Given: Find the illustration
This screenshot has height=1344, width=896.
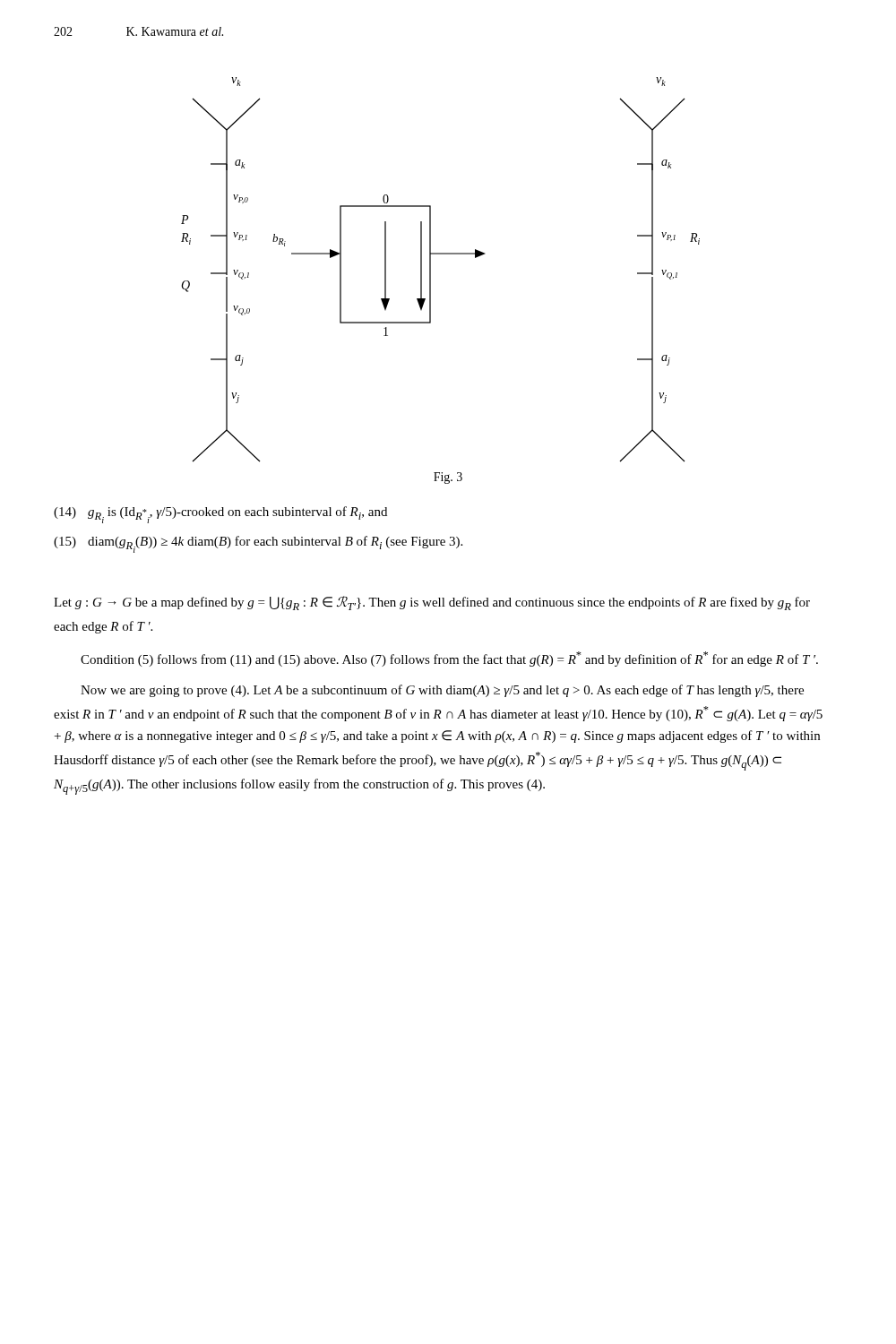Looking at the screenshot, I should [x=448, y=289].
